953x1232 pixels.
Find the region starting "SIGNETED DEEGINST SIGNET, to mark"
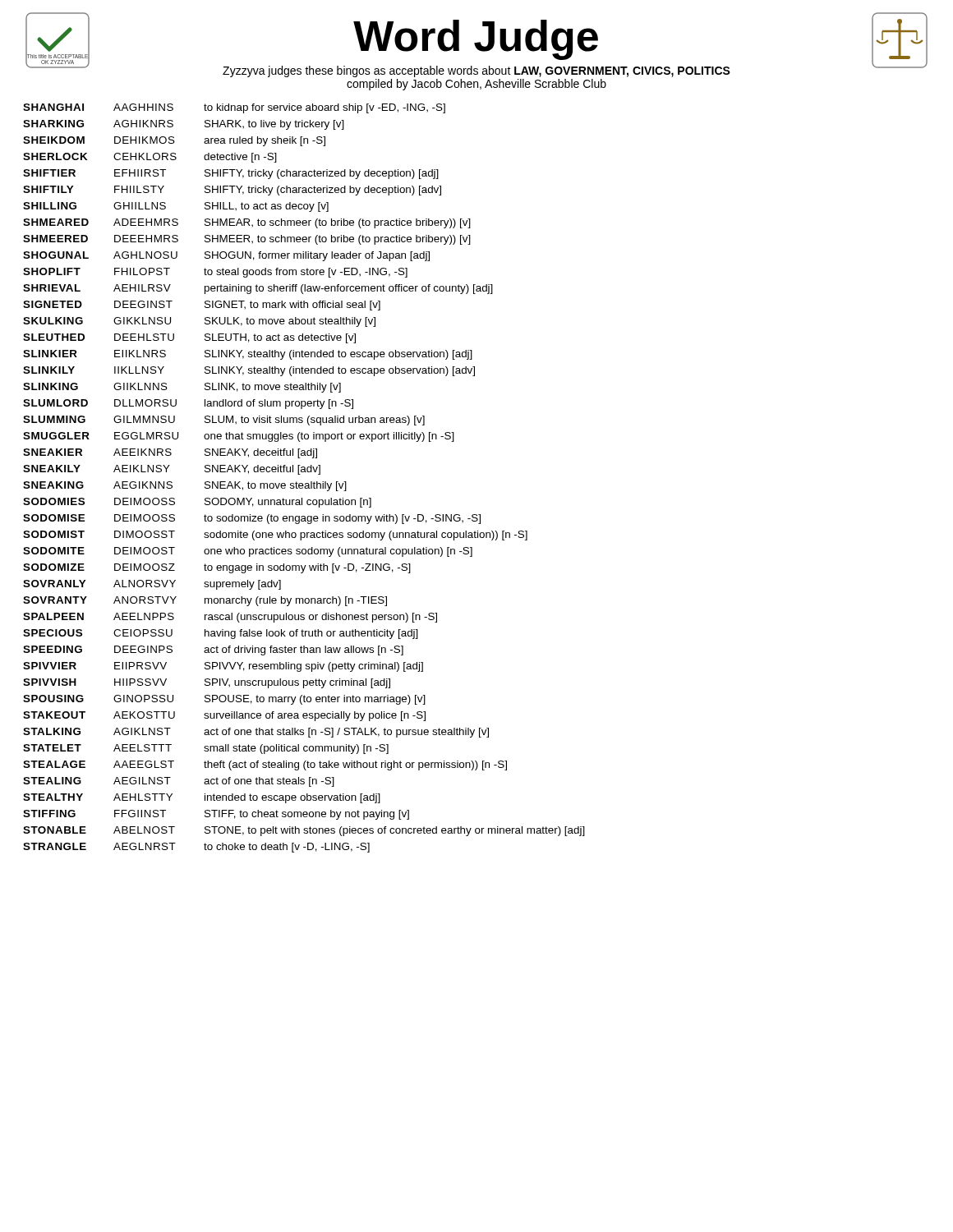(476, 304)
